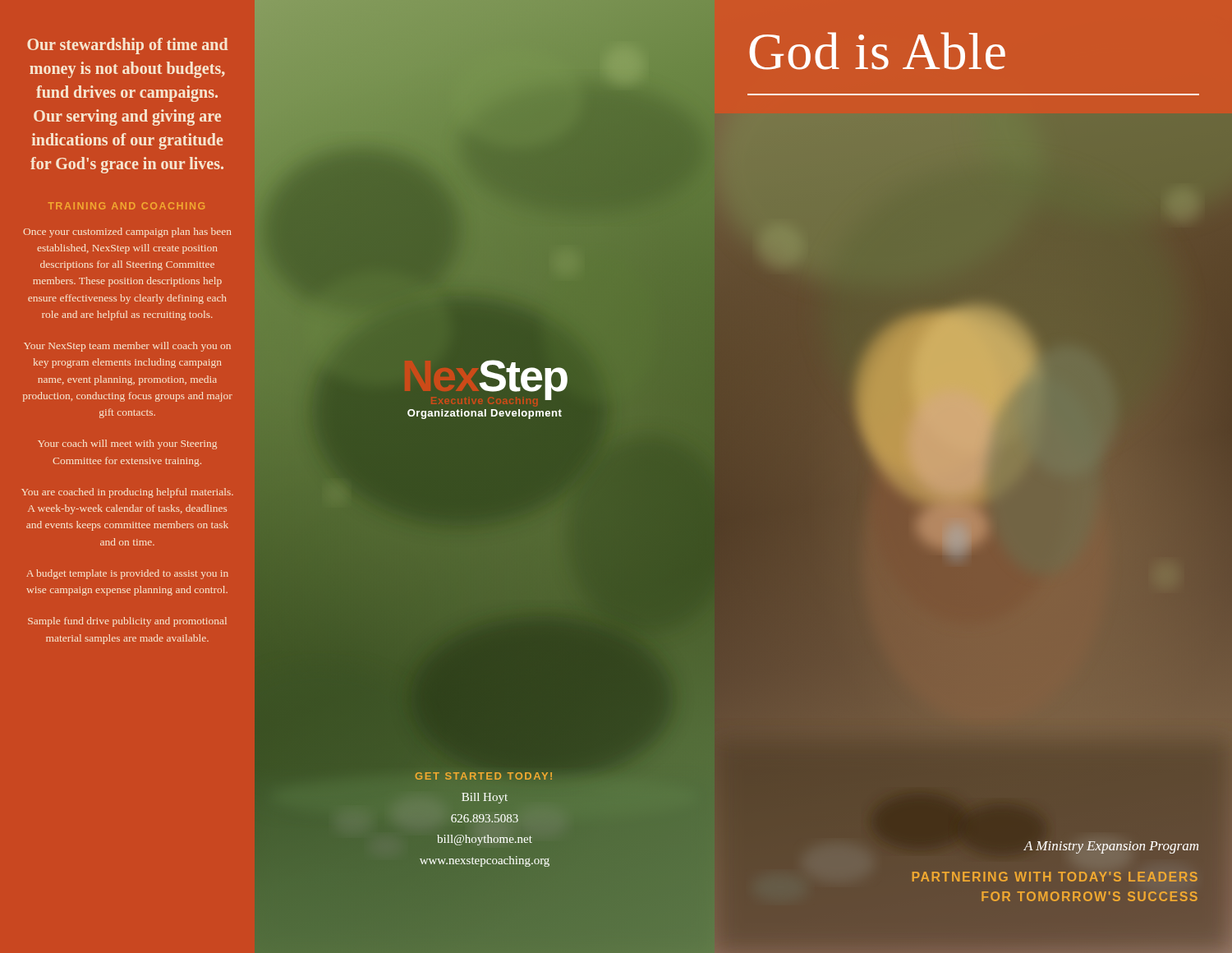Click on the section header with the text "Training and Coaching"

[127, 206]
